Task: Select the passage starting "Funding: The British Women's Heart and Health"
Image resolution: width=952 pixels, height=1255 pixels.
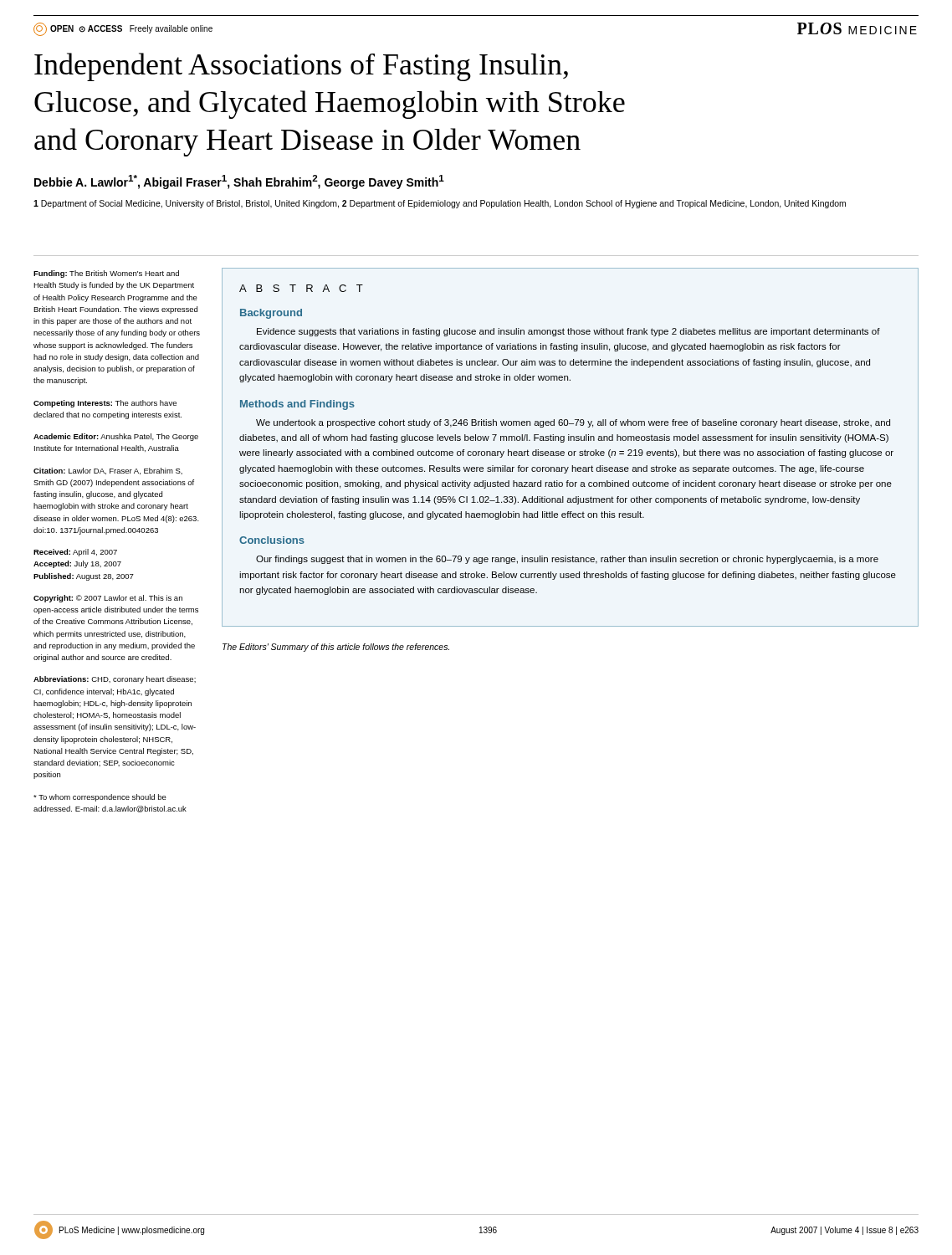Action: pyautogui.click(x=117, y=327)
